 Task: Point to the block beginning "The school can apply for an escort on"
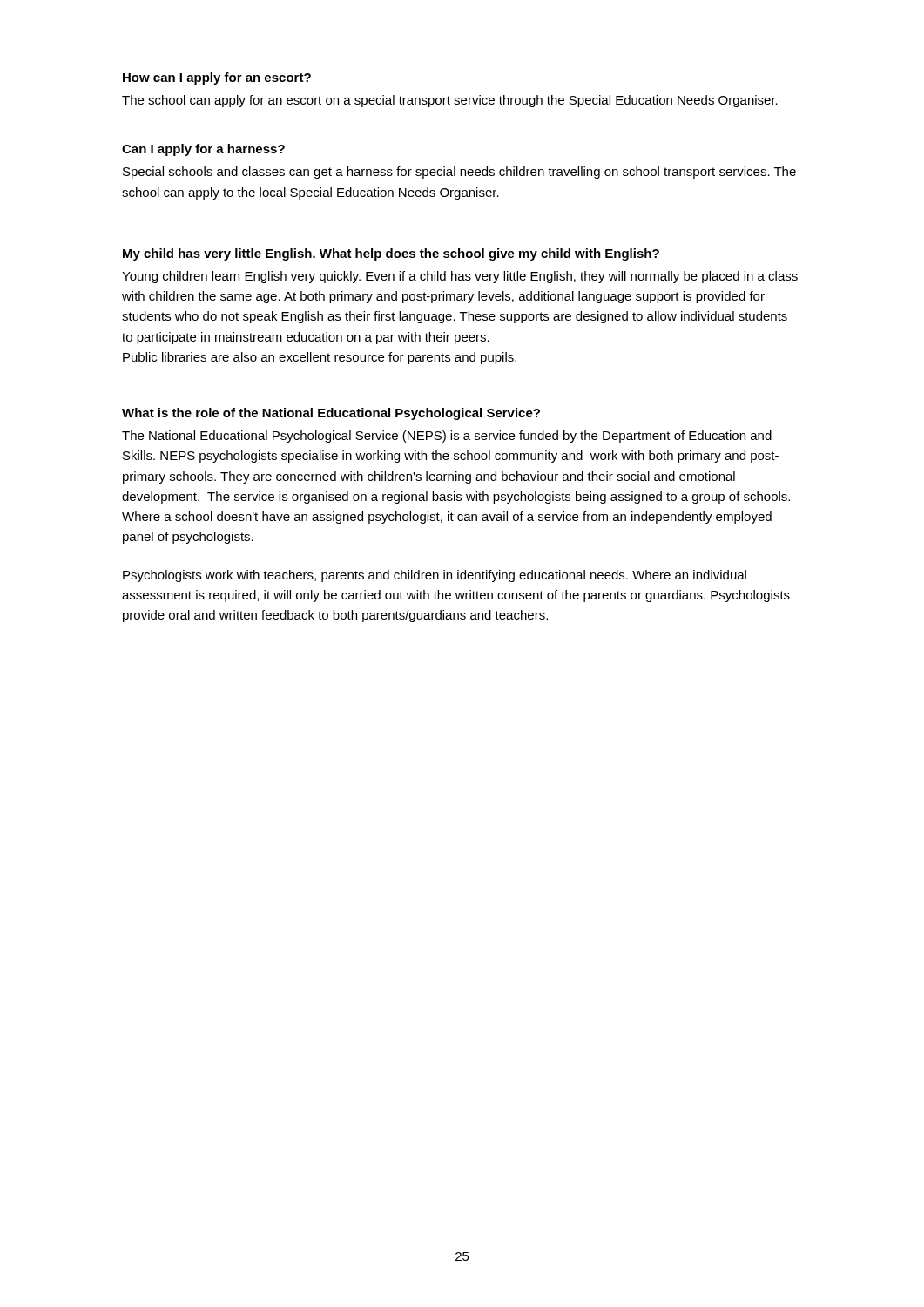pos(450,100)
